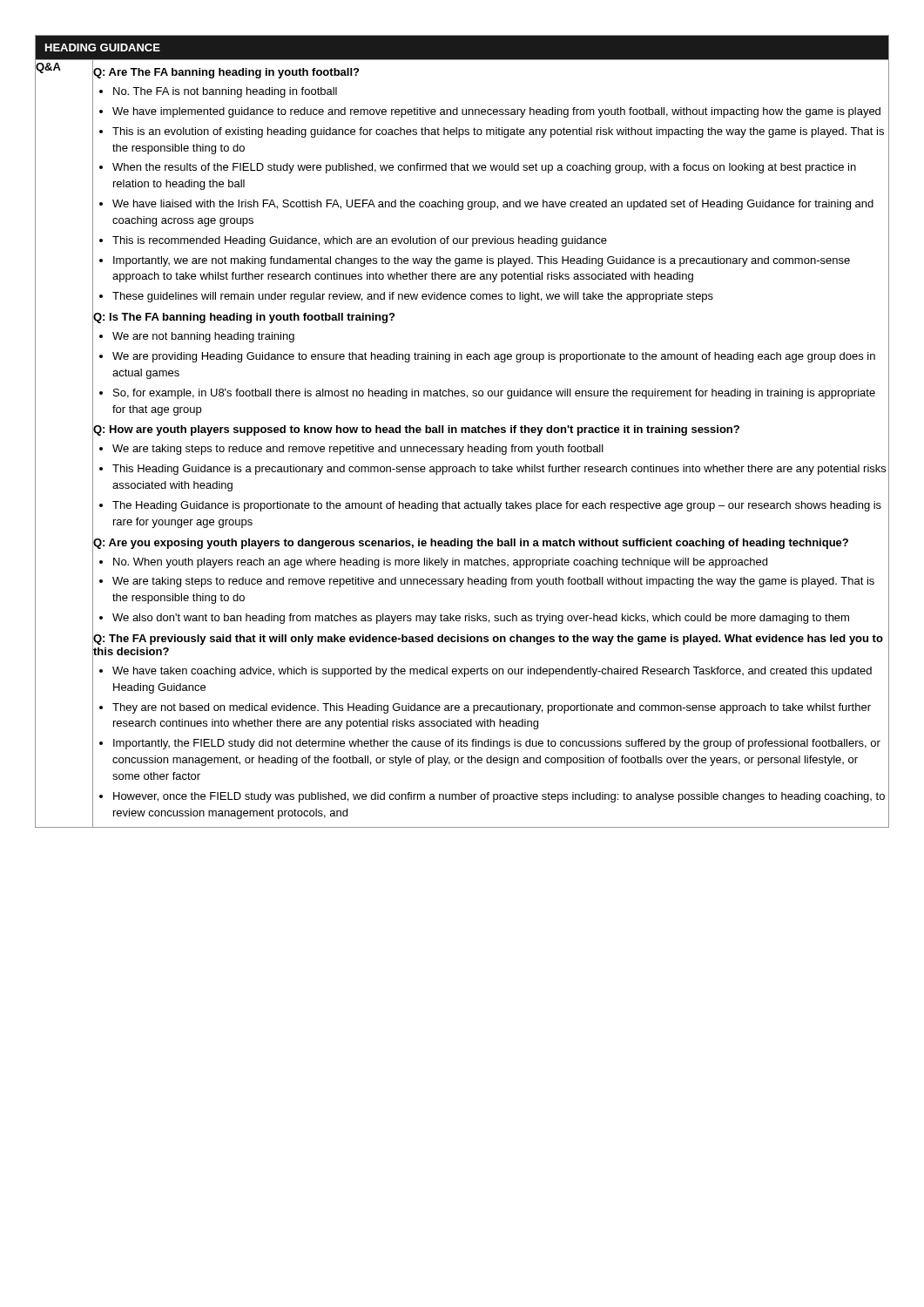Screen dimensions: 1307x924
Task: Click the passage that begins "Importantly, we are not making fundamental changes"
Action: [481, 268]
